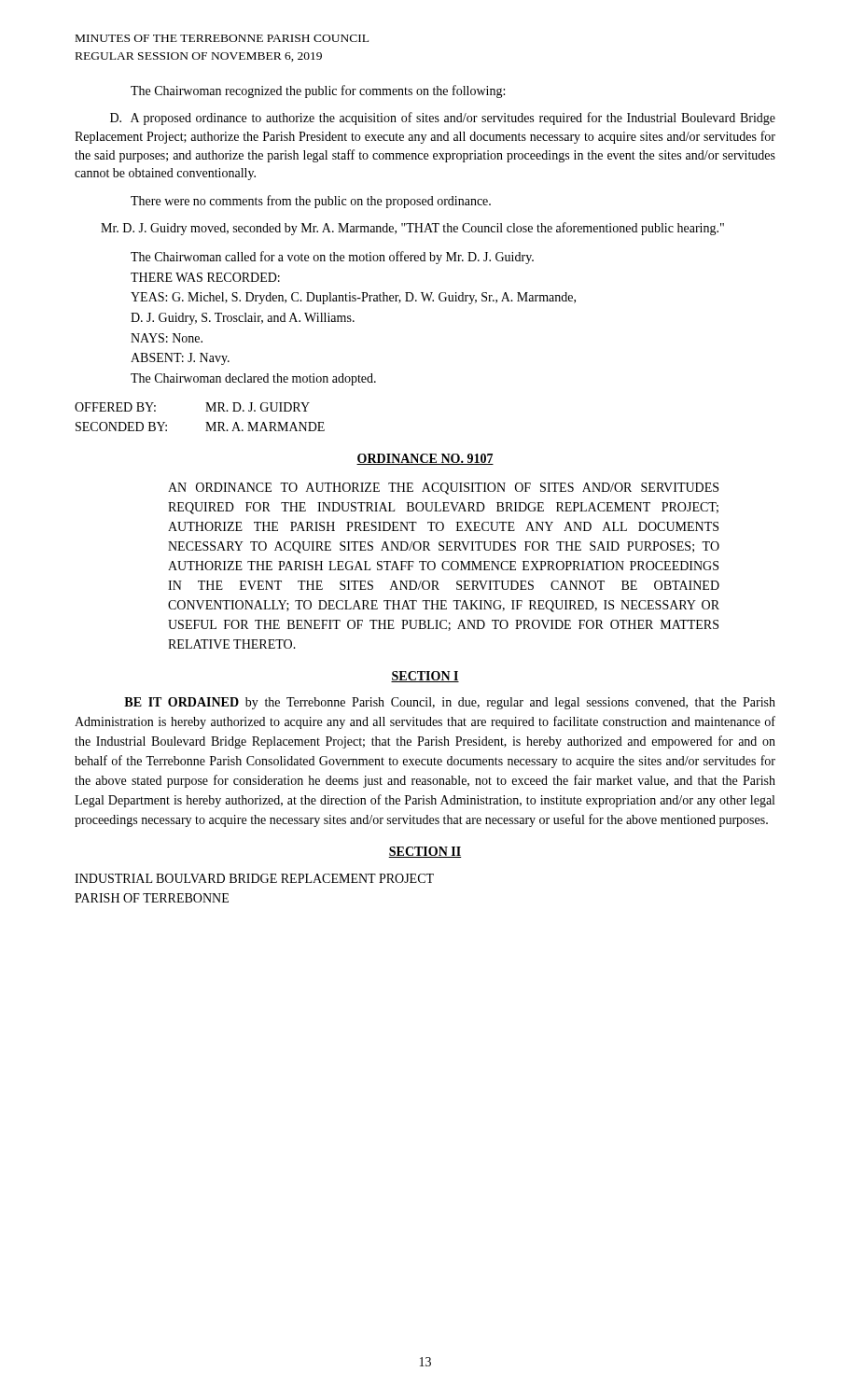Find the section header containing "ORDINANCE NO. 9107"
Viewport: 850px width, 1400px height.
[425, 459]
